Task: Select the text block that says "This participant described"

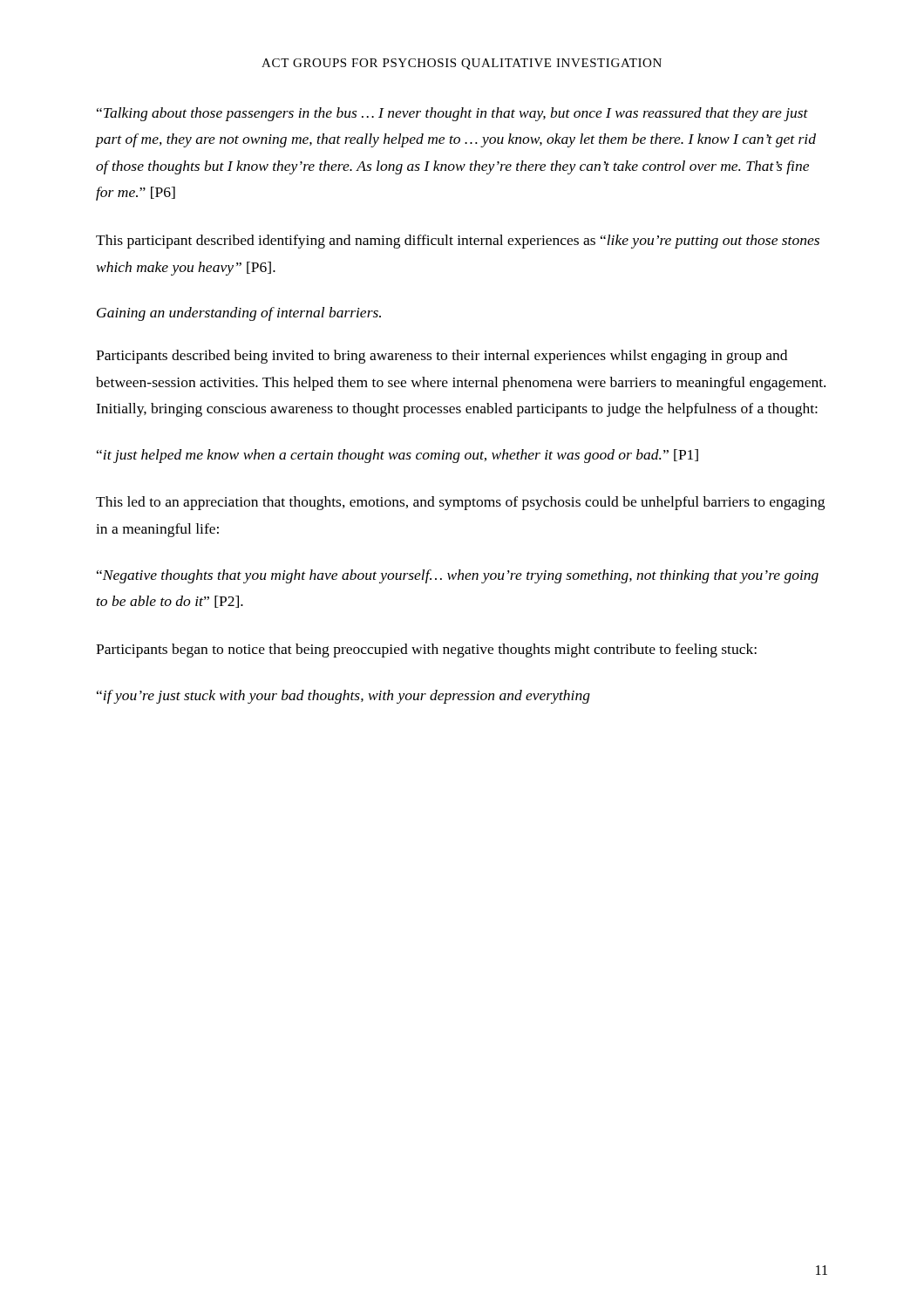Action: (458, 253)
